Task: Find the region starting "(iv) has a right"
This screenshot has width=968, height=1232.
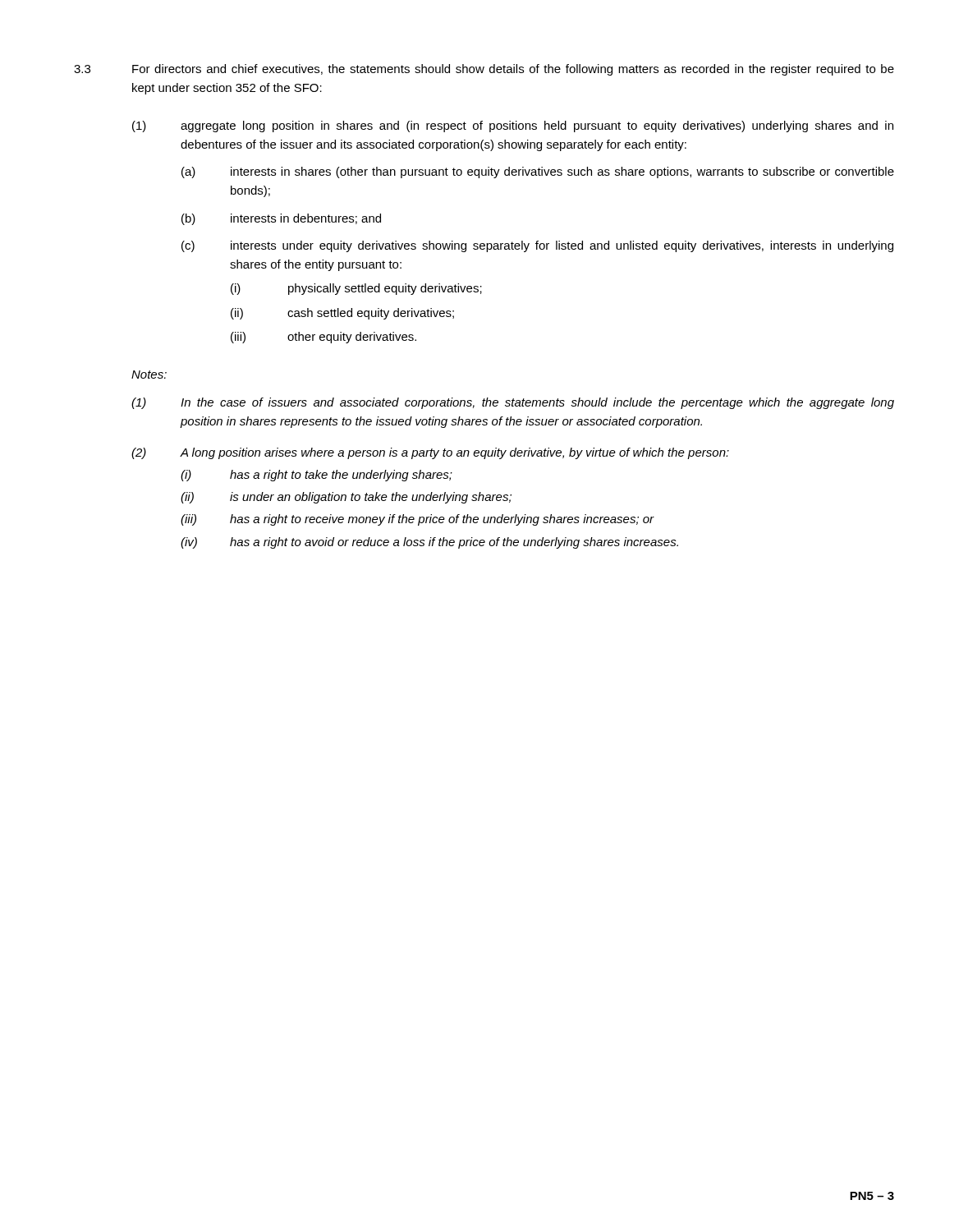Action: (537, 541)
